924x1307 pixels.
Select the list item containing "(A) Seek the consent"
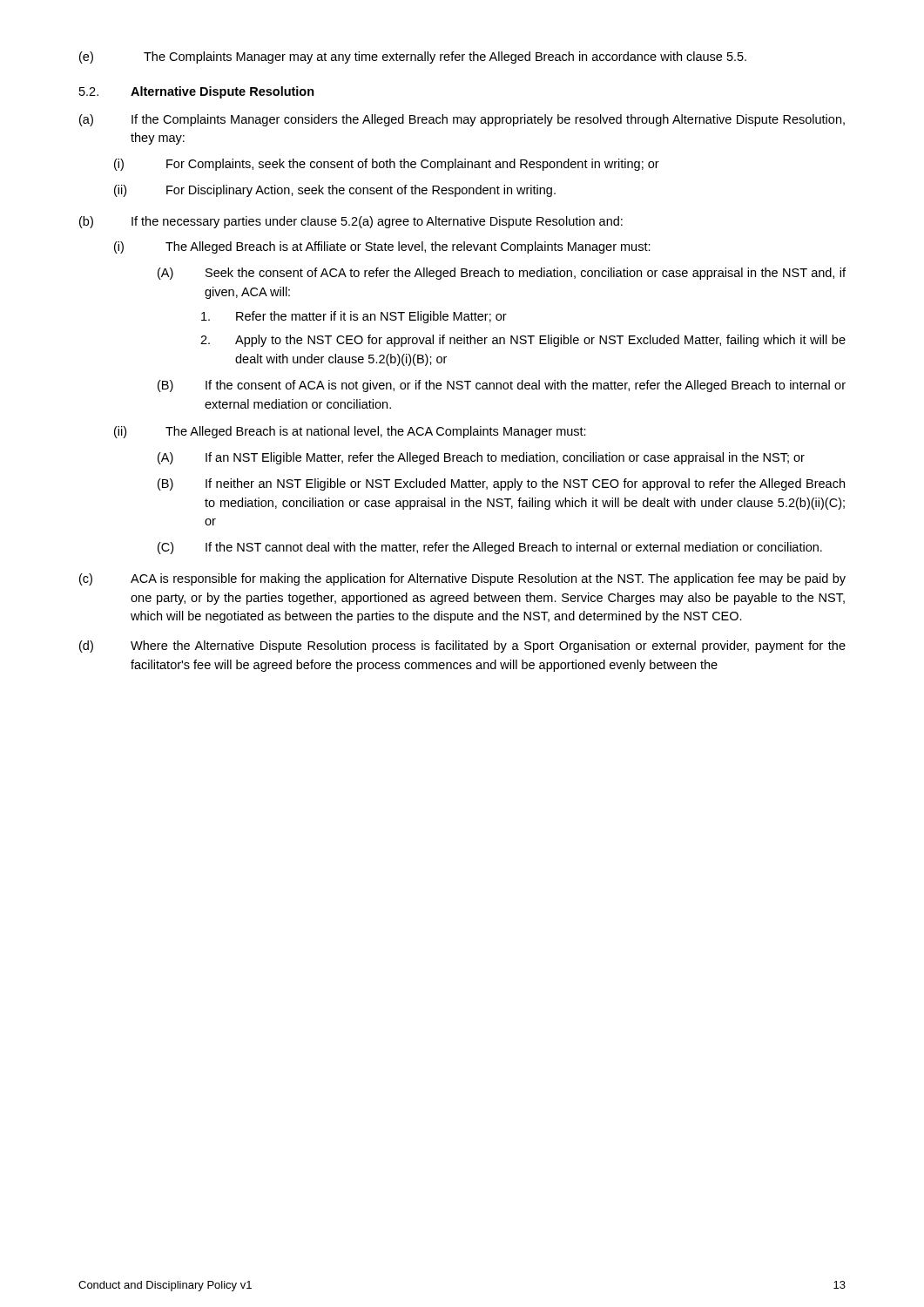coord(501,283)
